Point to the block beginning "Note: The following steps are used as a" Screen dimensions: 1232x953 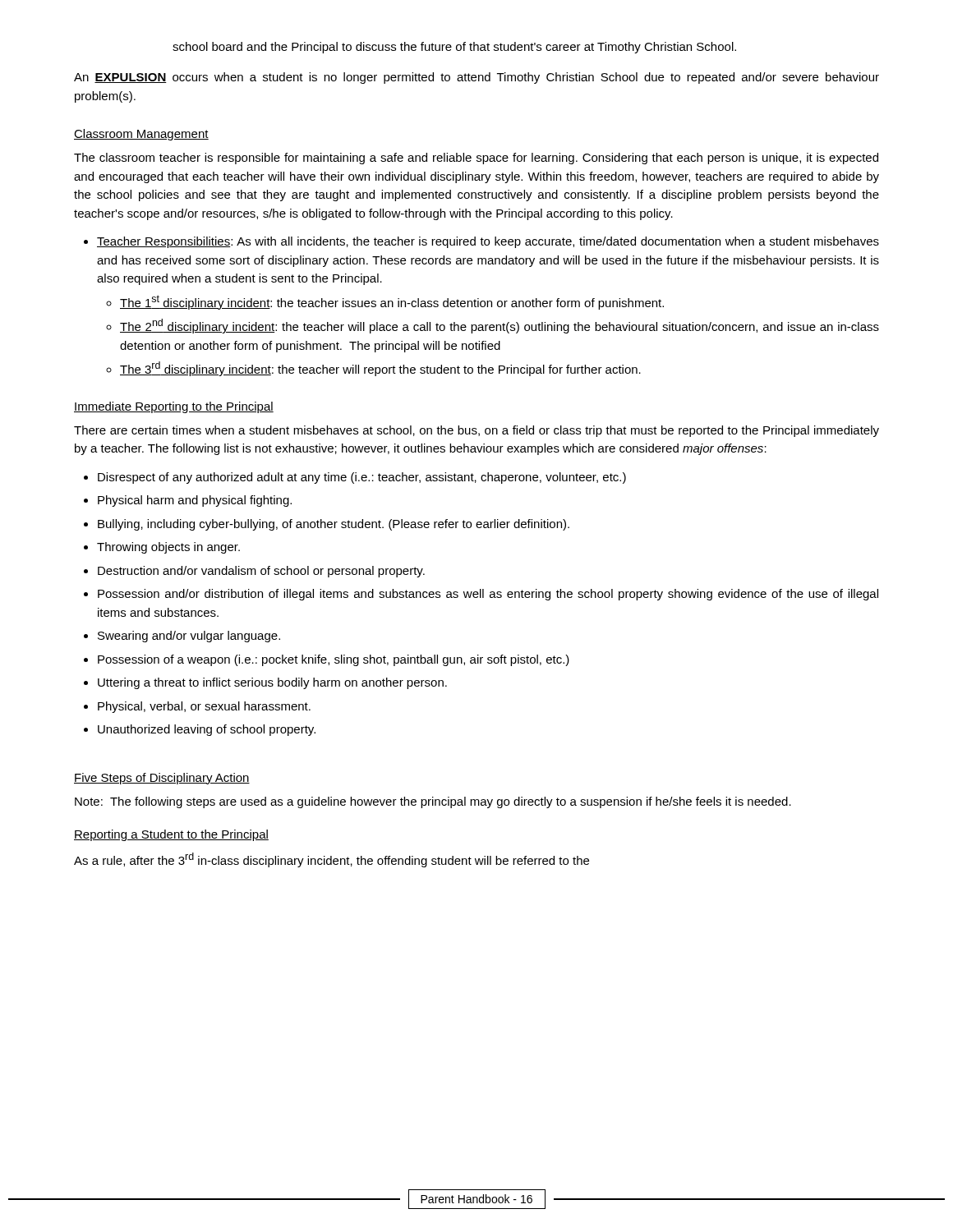click(476, 801)
